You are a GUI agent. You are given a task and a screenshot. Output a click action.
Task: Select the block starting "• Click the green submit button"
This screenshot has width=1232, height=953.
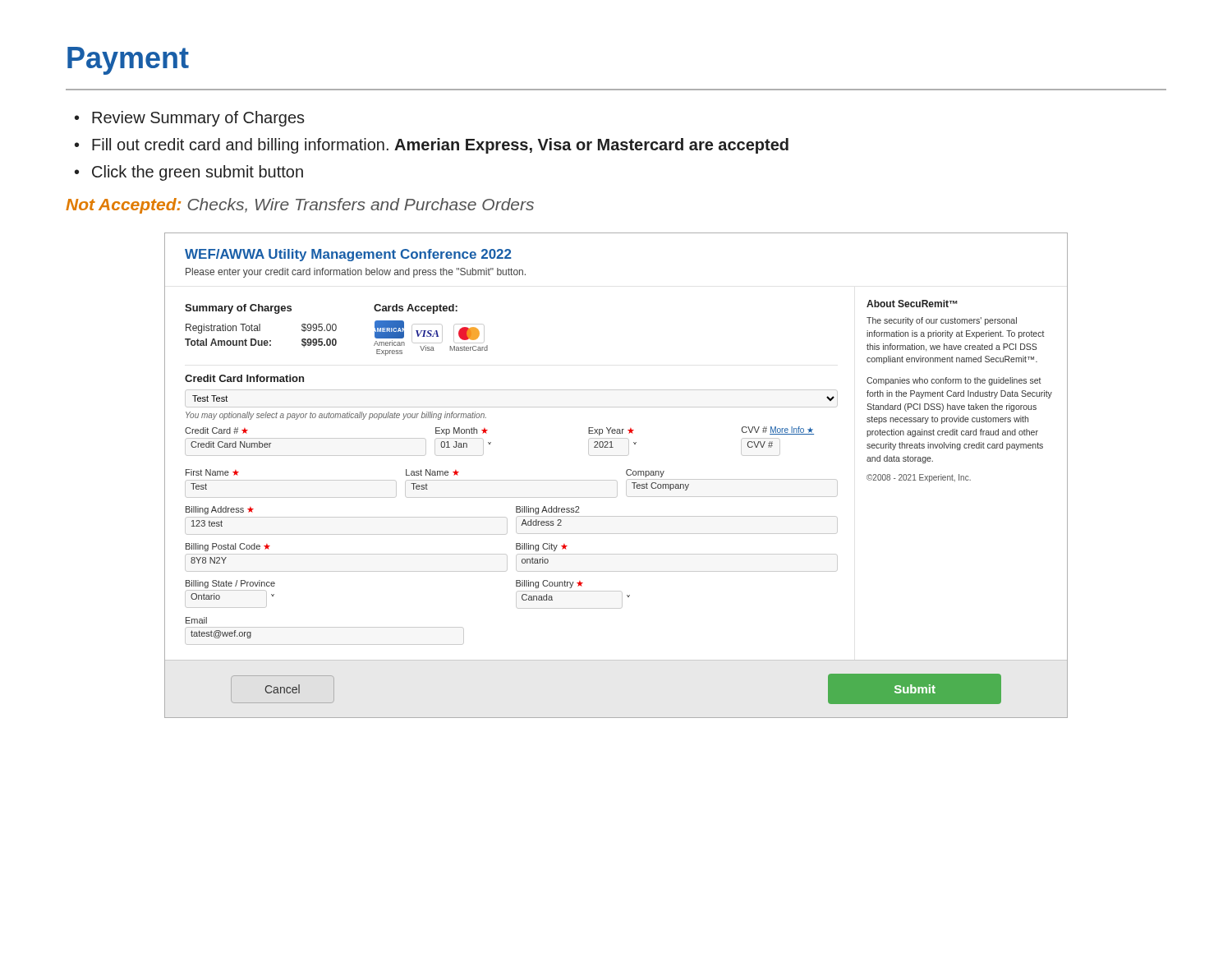coord(189,172)
